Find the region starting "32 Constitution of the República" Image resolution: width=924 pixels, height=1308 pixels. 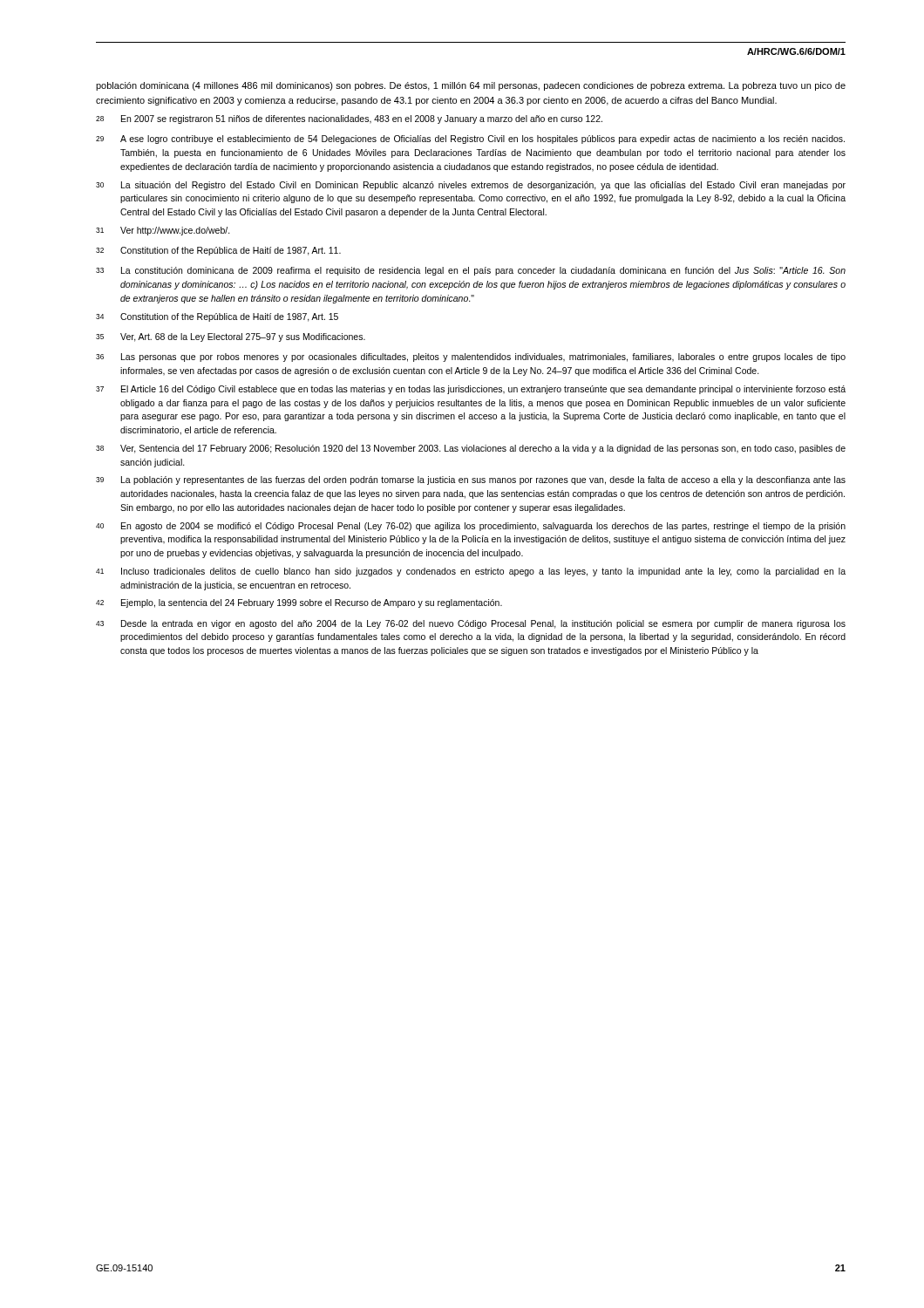click(x=218, y=251)
